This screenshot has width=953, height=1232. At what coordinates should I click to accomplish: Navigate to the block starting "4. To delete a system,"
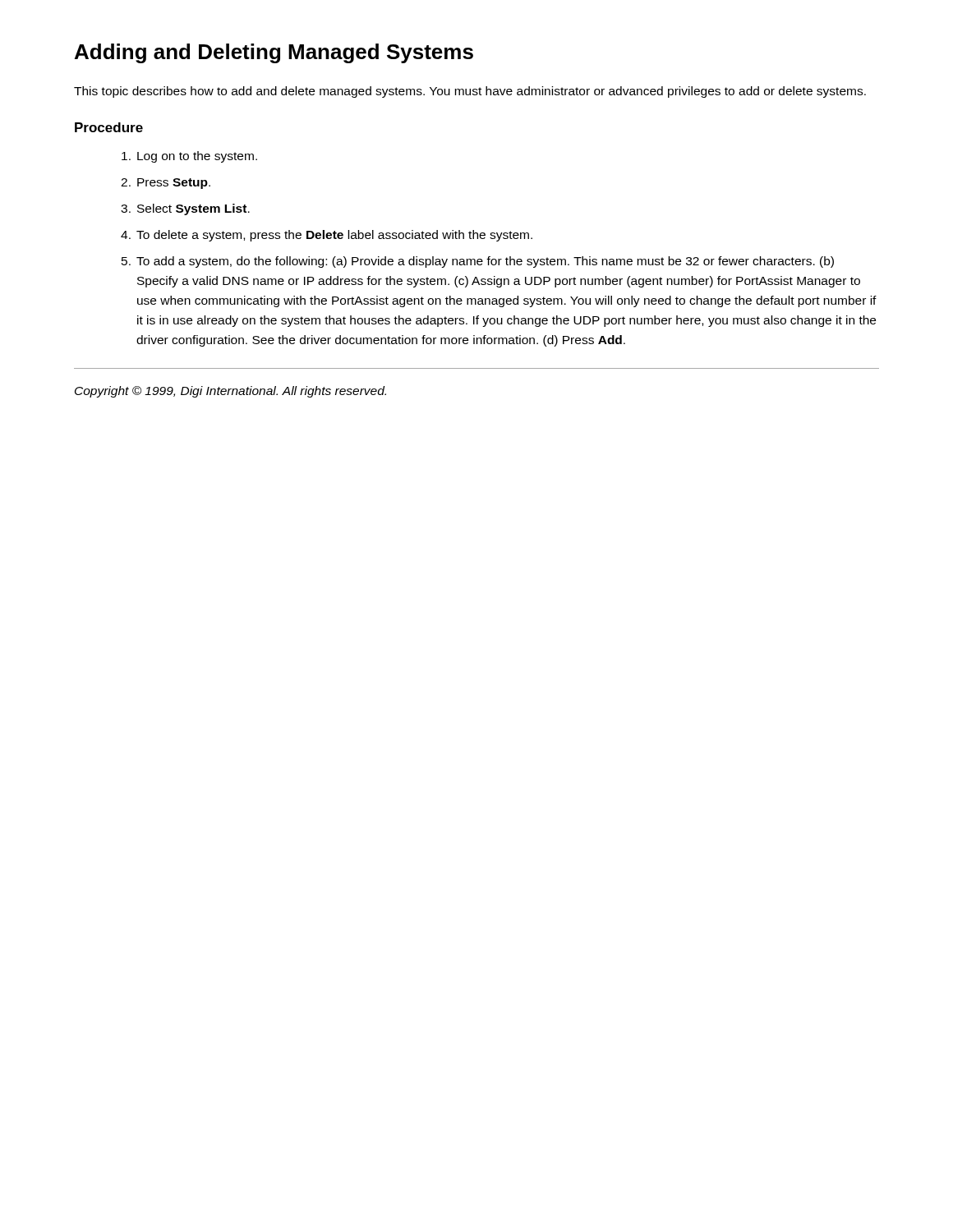tap(493, 235)
